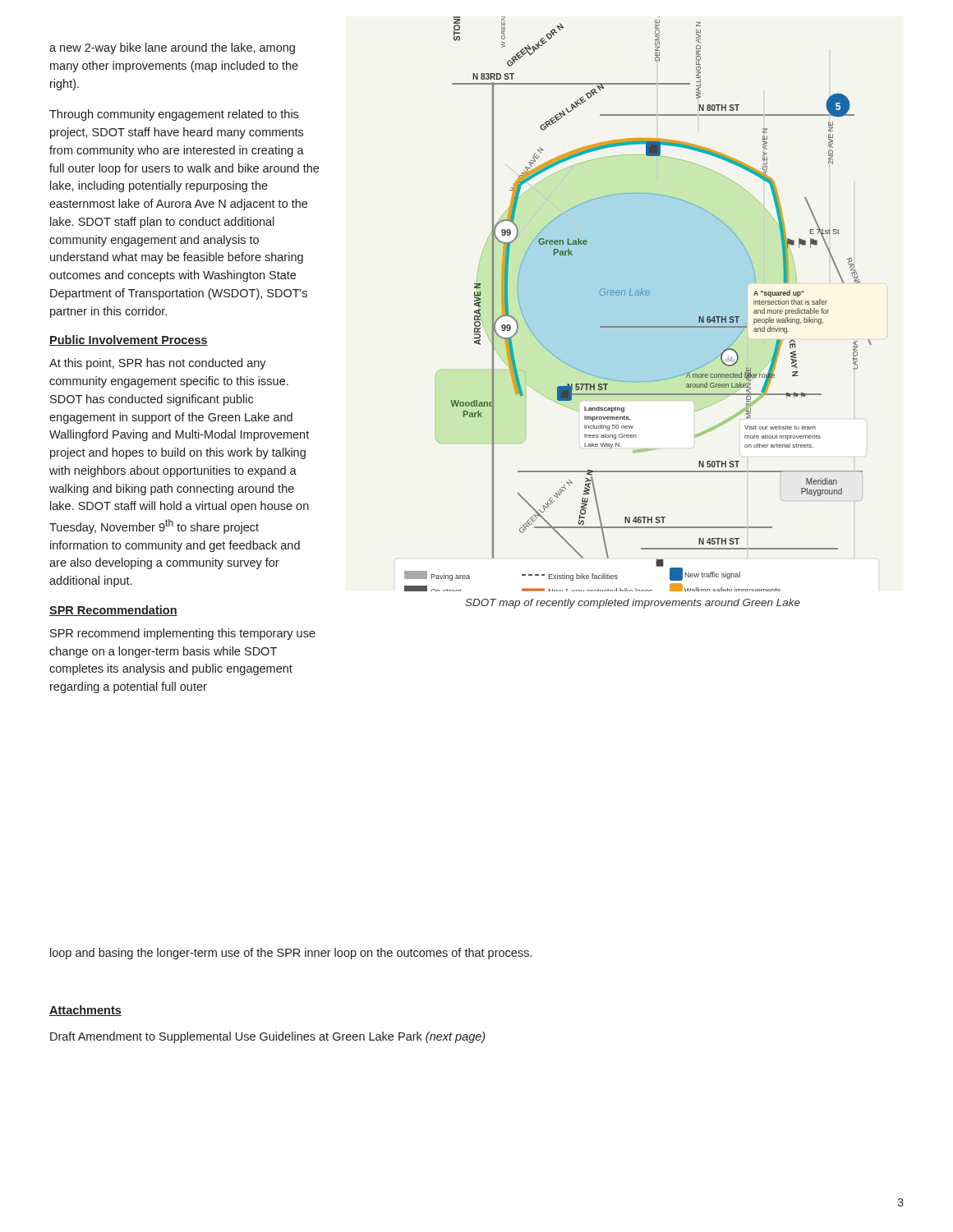
Task: Find the element starting "SPR Recommendation"
Action: pyautogui.click(x=113, y=610)
